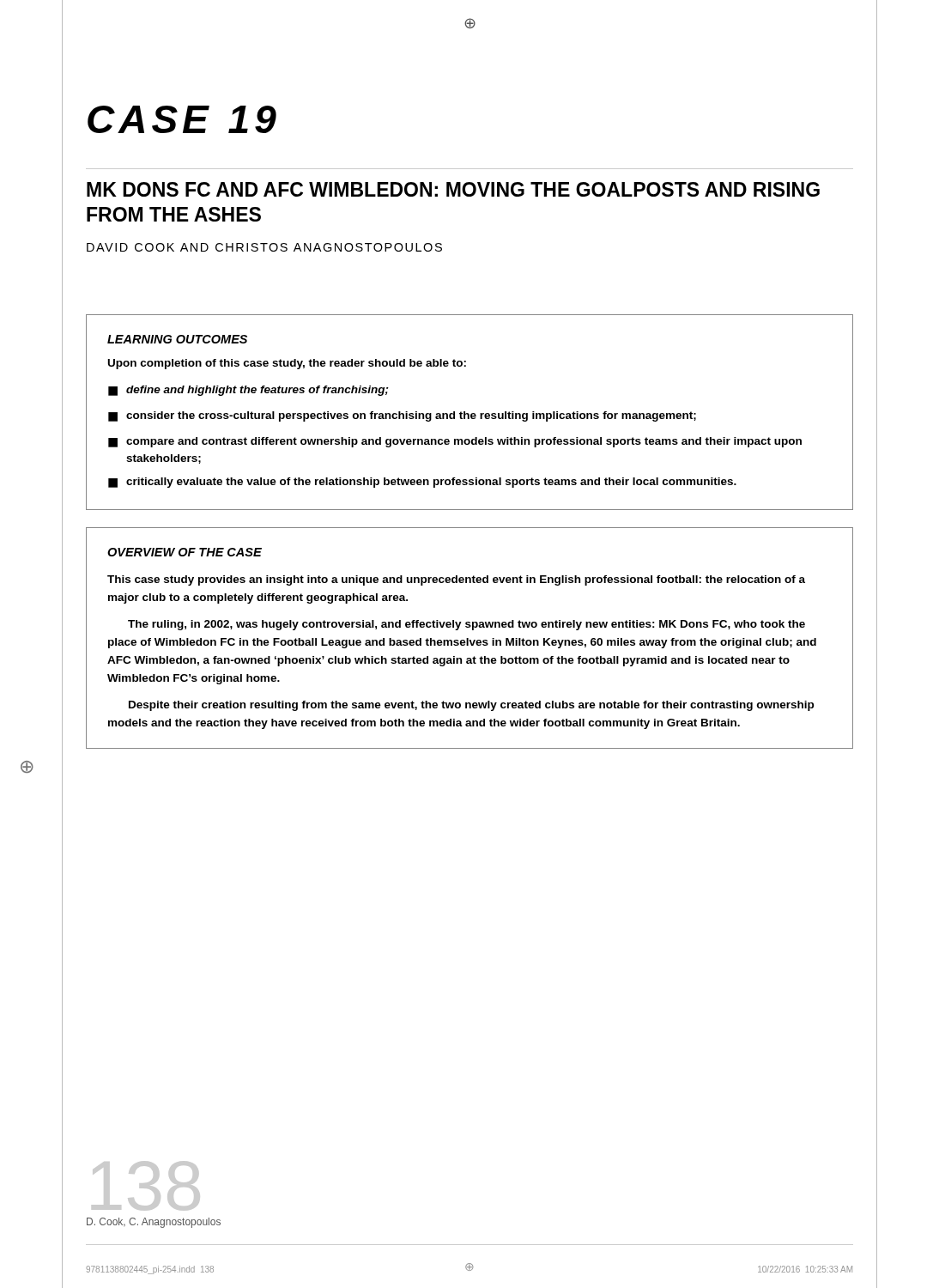Click on the text starting "CASE 19"

[183, 119]
